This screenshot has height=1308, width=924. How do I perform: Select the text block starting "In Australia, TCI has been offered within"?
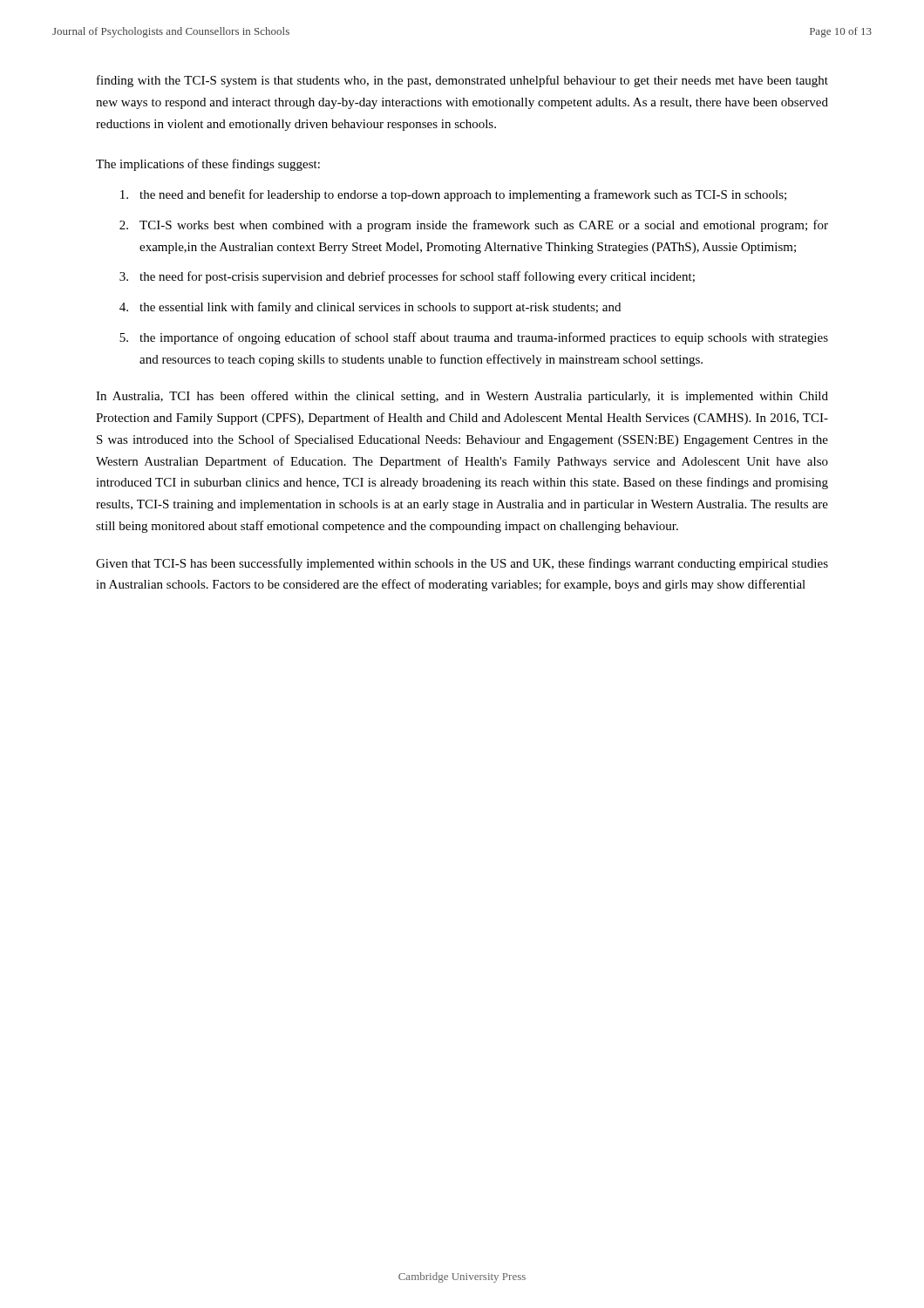[x=462, y=461]
